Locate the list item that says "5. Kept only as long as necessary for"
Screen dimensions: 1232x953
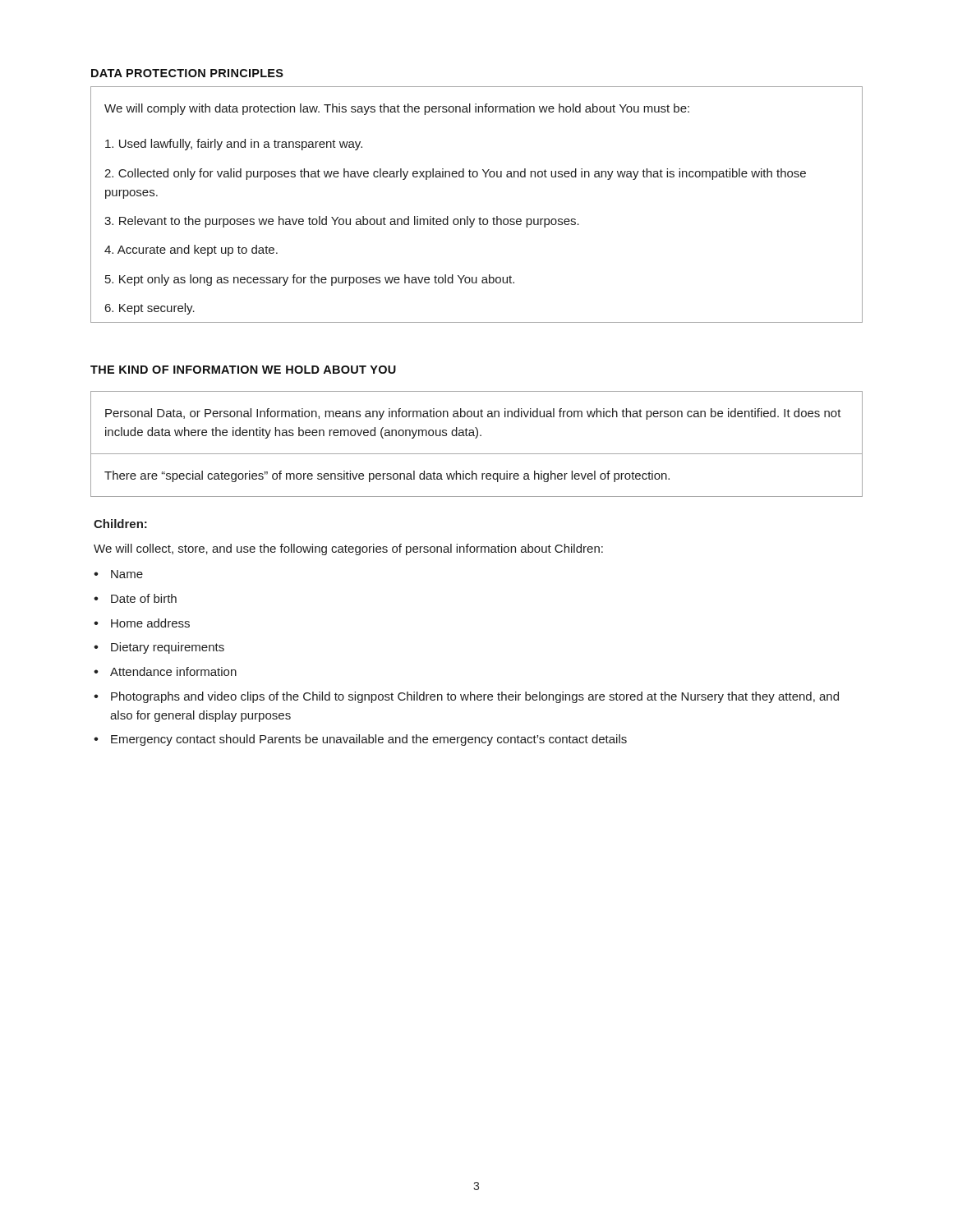coord(310,278)
